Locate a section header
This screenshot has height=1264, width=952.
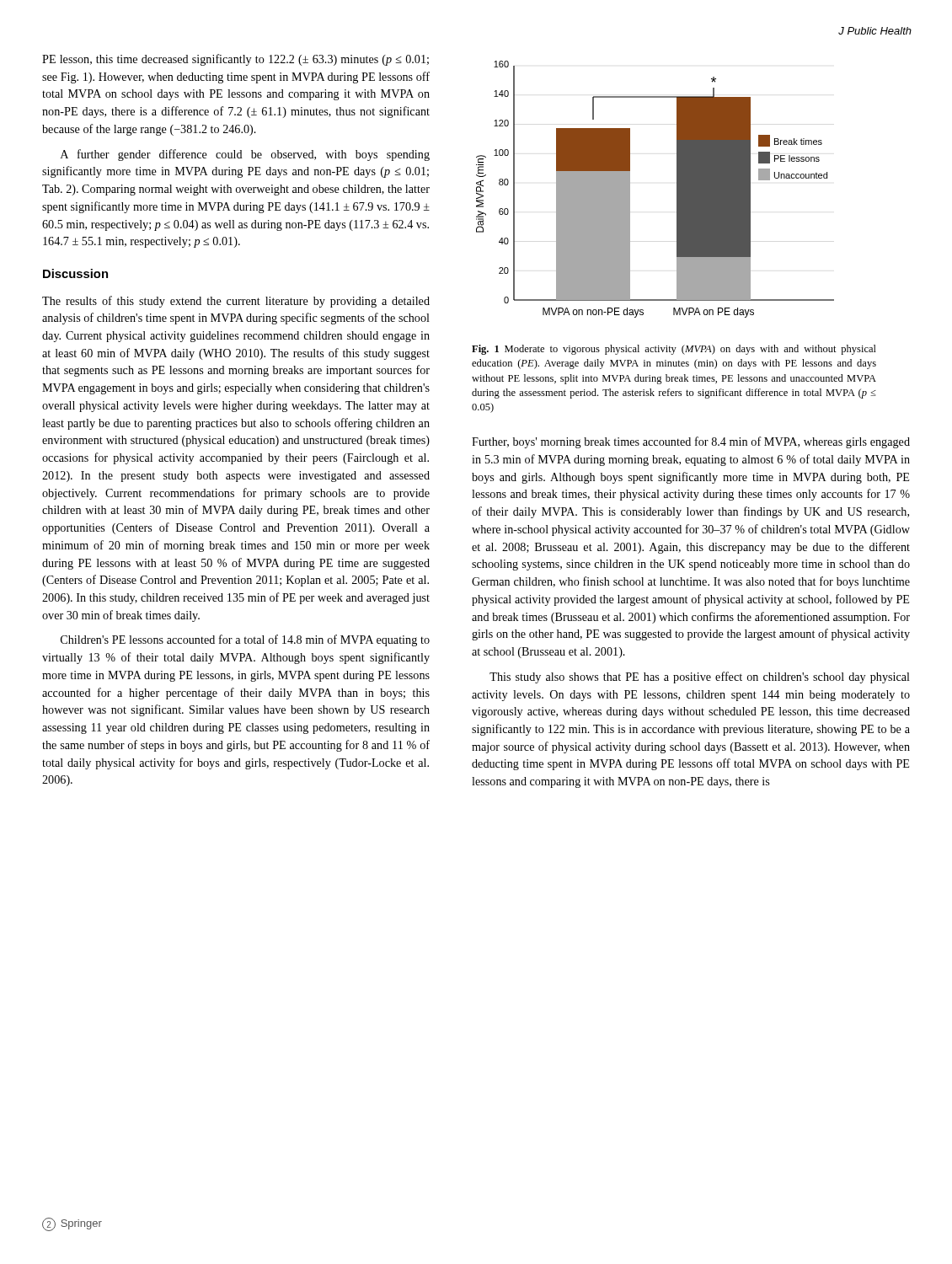(75, 274)
